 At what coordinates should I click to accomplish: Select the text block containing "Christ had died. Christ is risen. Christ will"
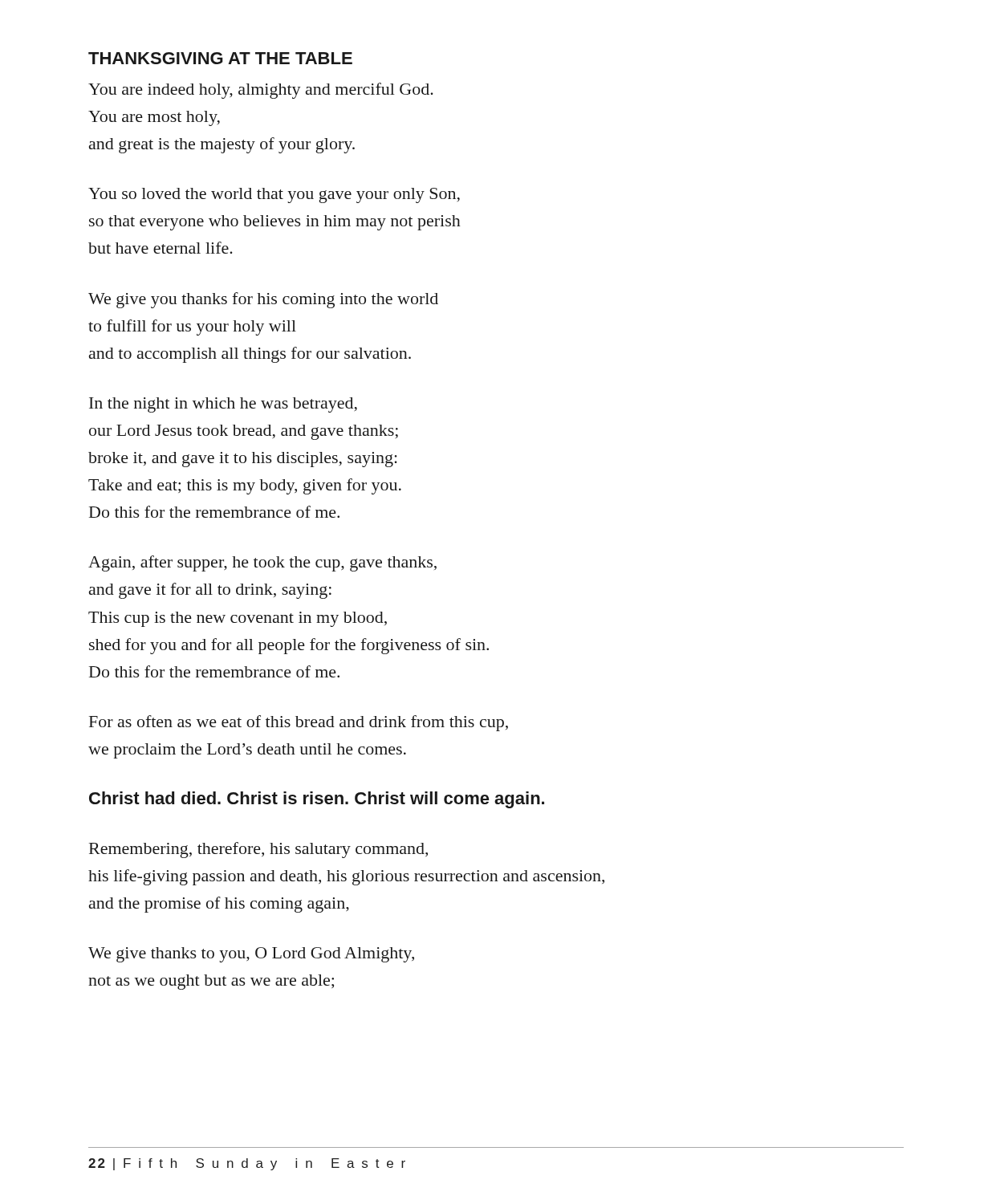317,798
